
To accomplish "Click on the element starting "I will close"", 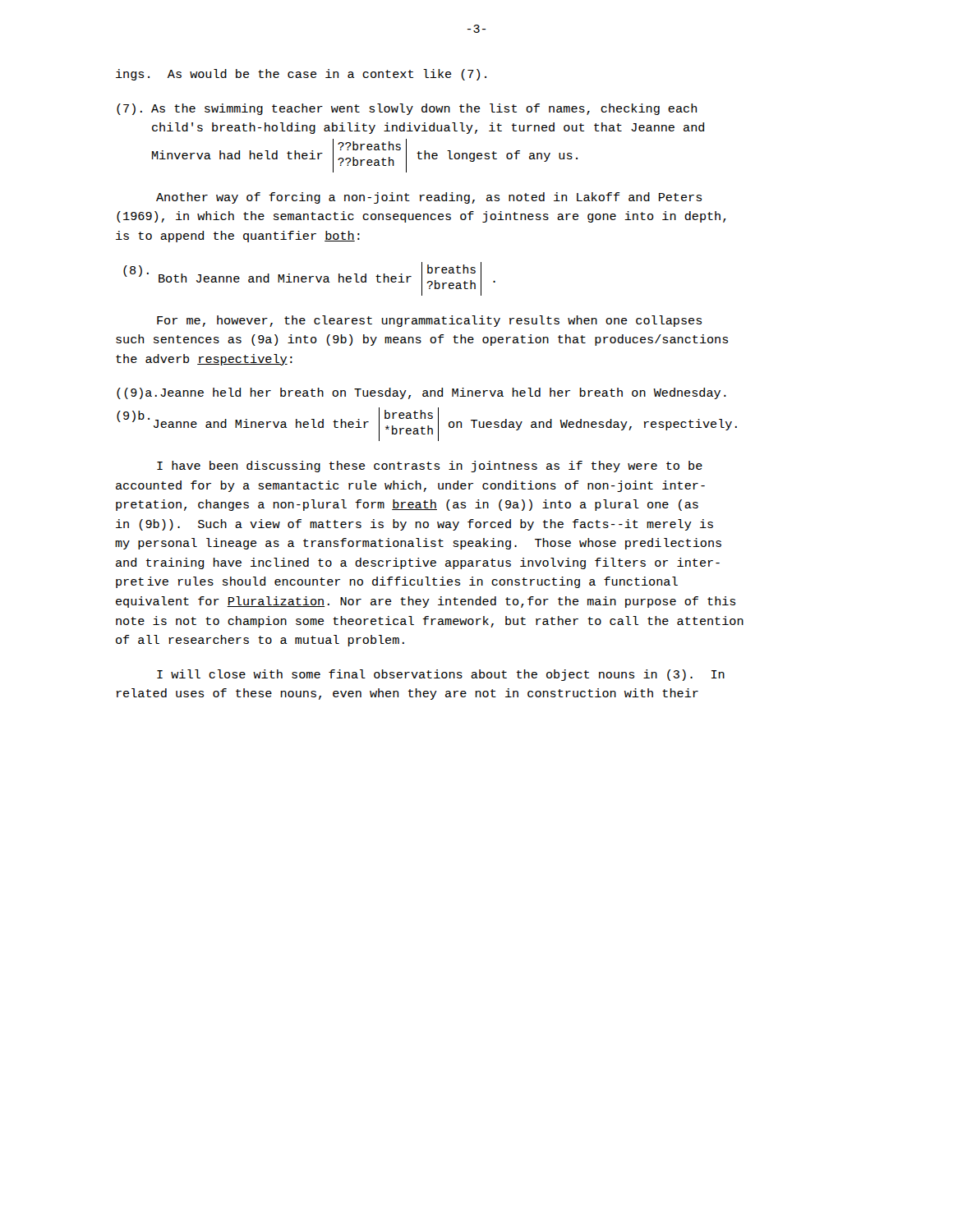I will pos(493,684).
